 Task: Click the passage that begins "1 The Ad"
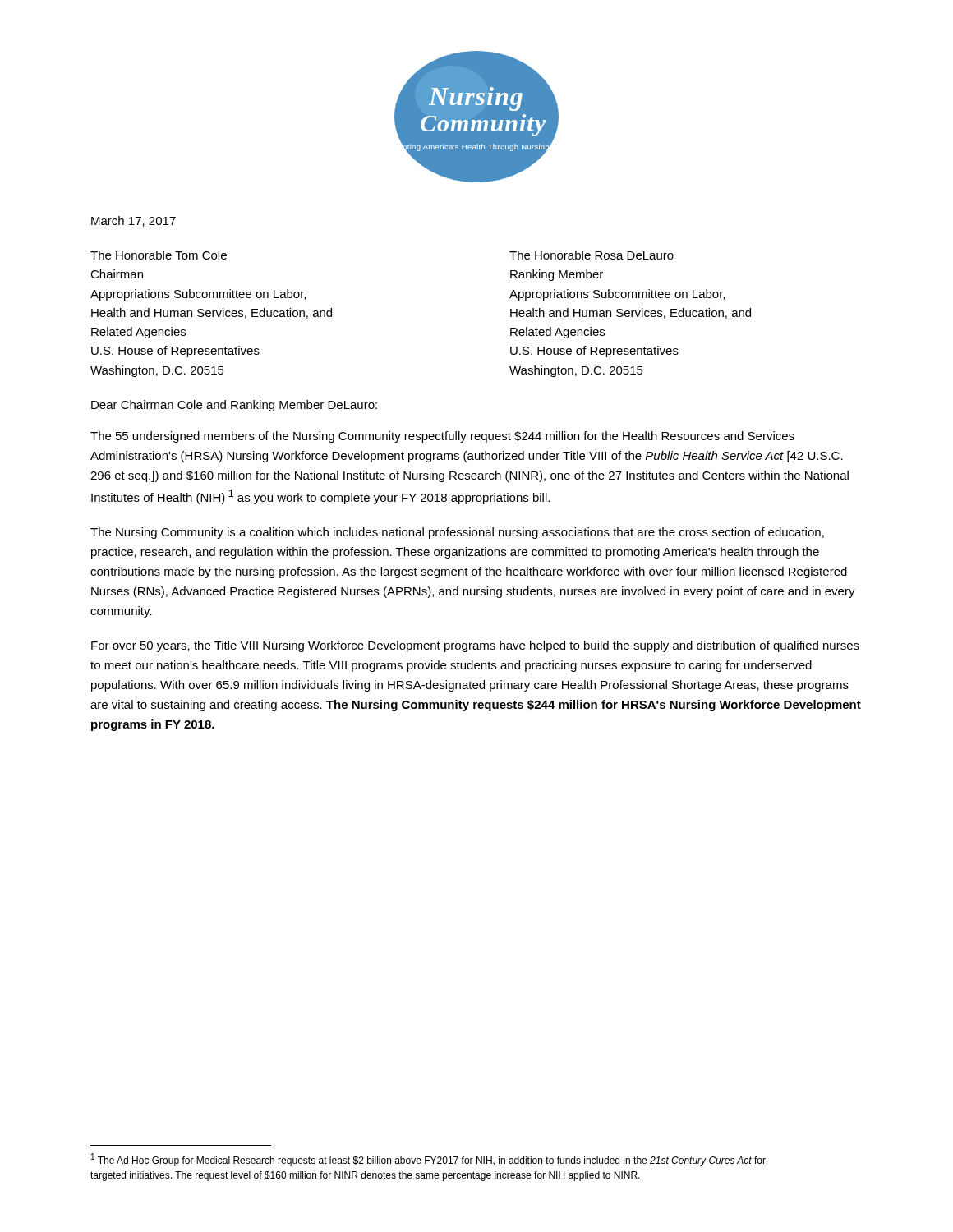coord(428,1167)
